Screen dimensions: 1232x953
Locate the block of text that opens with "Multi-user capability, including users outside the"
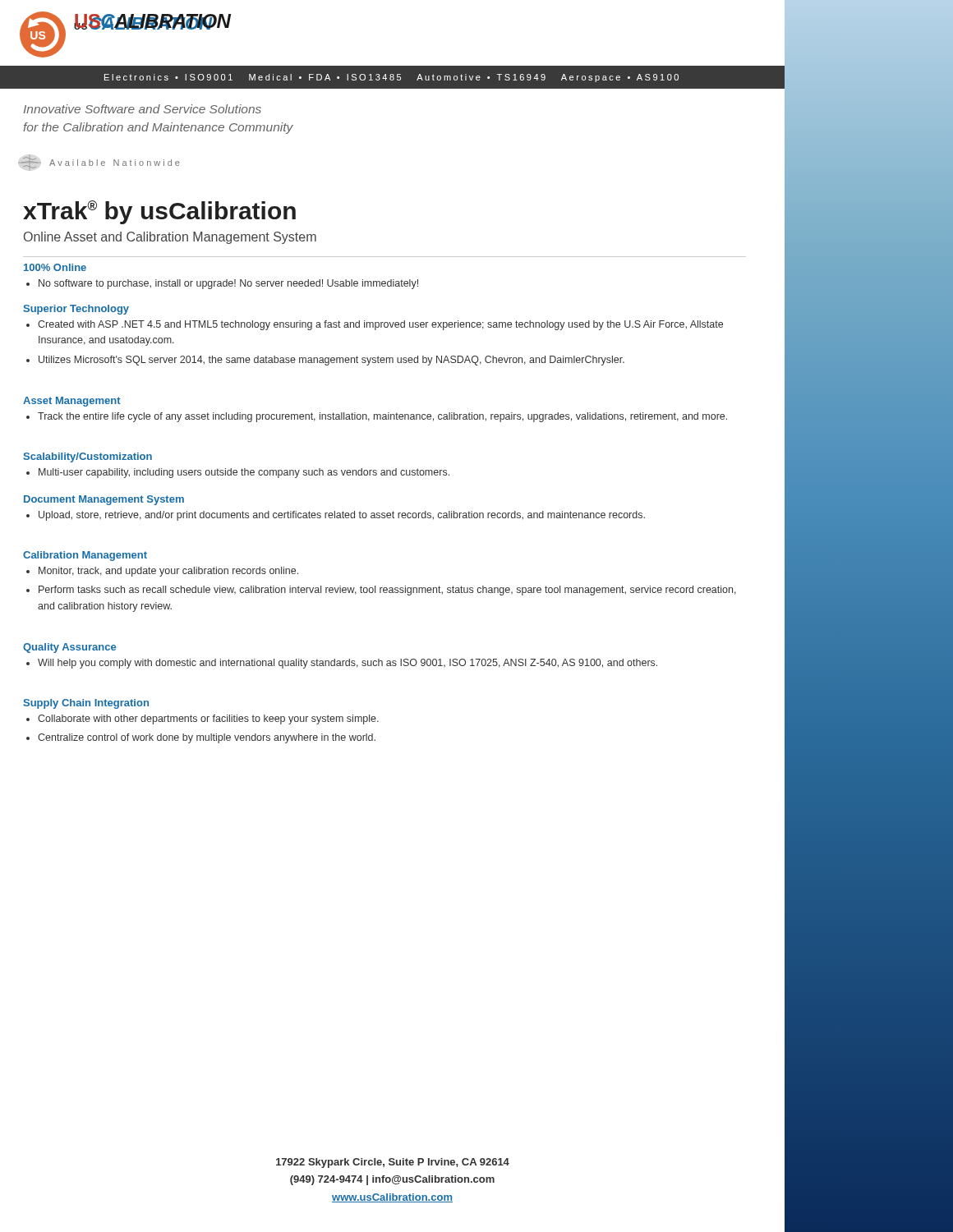388,473
